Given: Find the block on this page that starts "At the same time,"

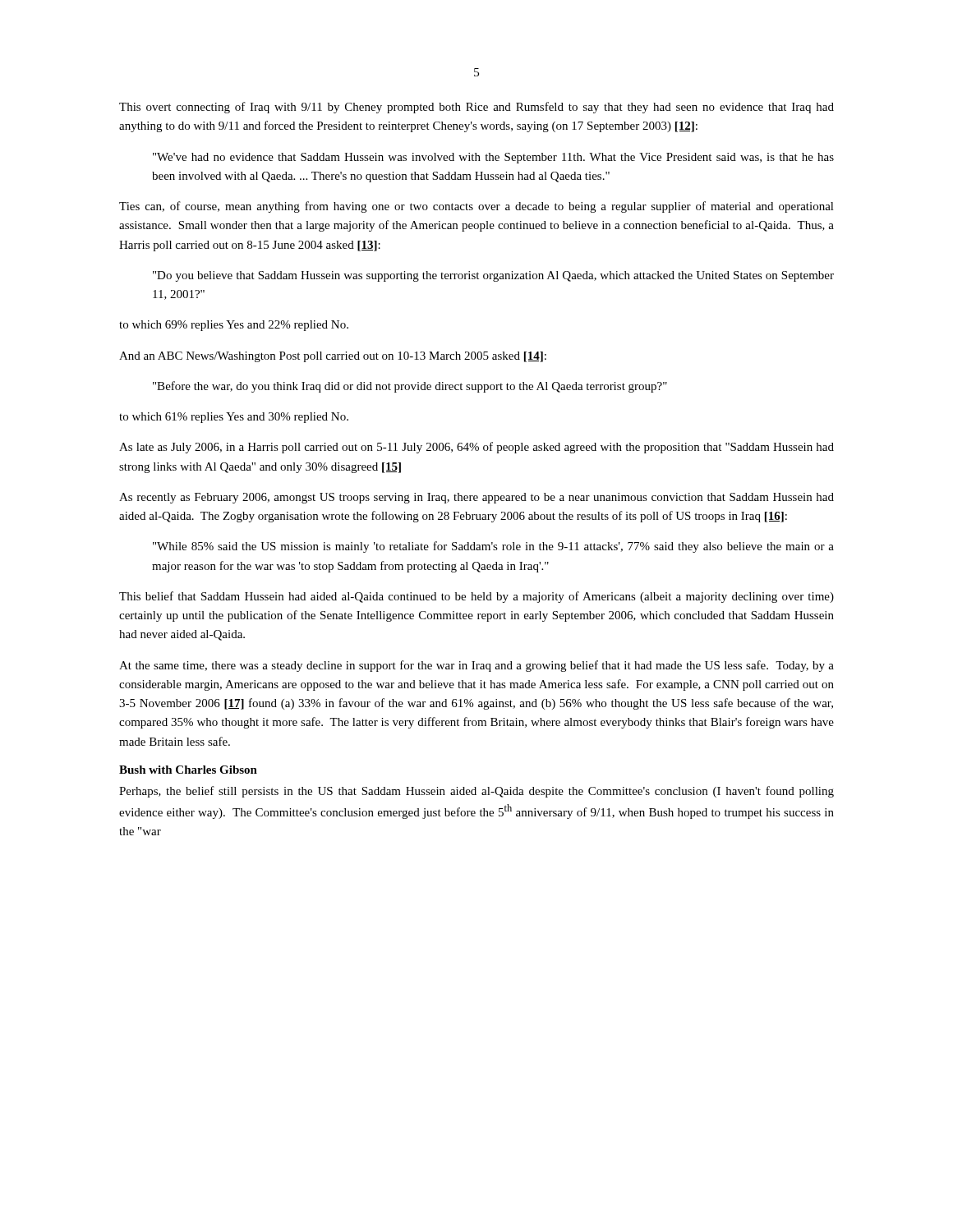Looking at the screenshot, I should (476, 703).
